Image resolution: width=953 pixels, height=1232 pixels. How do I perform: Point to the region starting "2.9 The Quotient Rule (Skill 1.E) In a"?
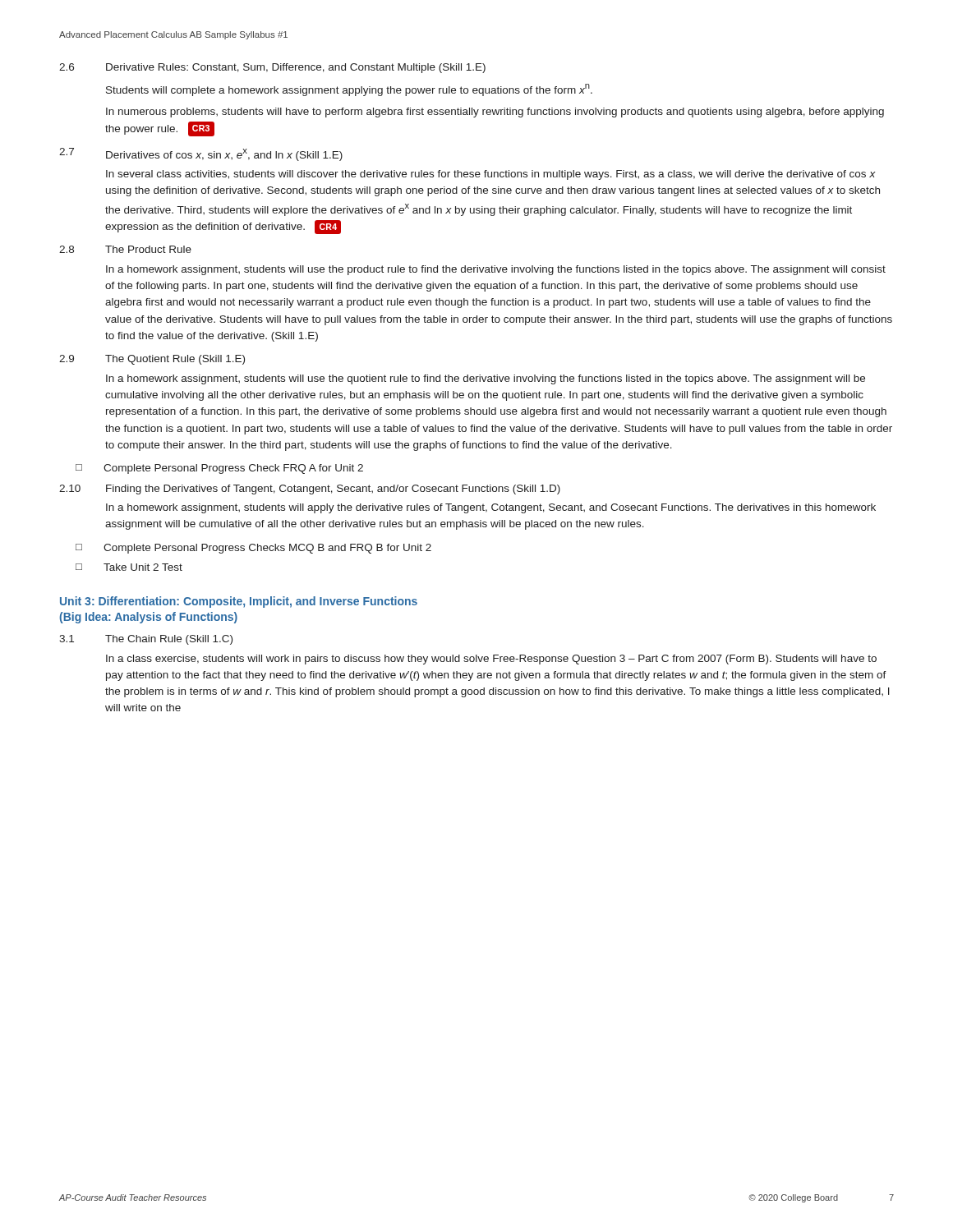pyautogui.click(x=476, y=402)
